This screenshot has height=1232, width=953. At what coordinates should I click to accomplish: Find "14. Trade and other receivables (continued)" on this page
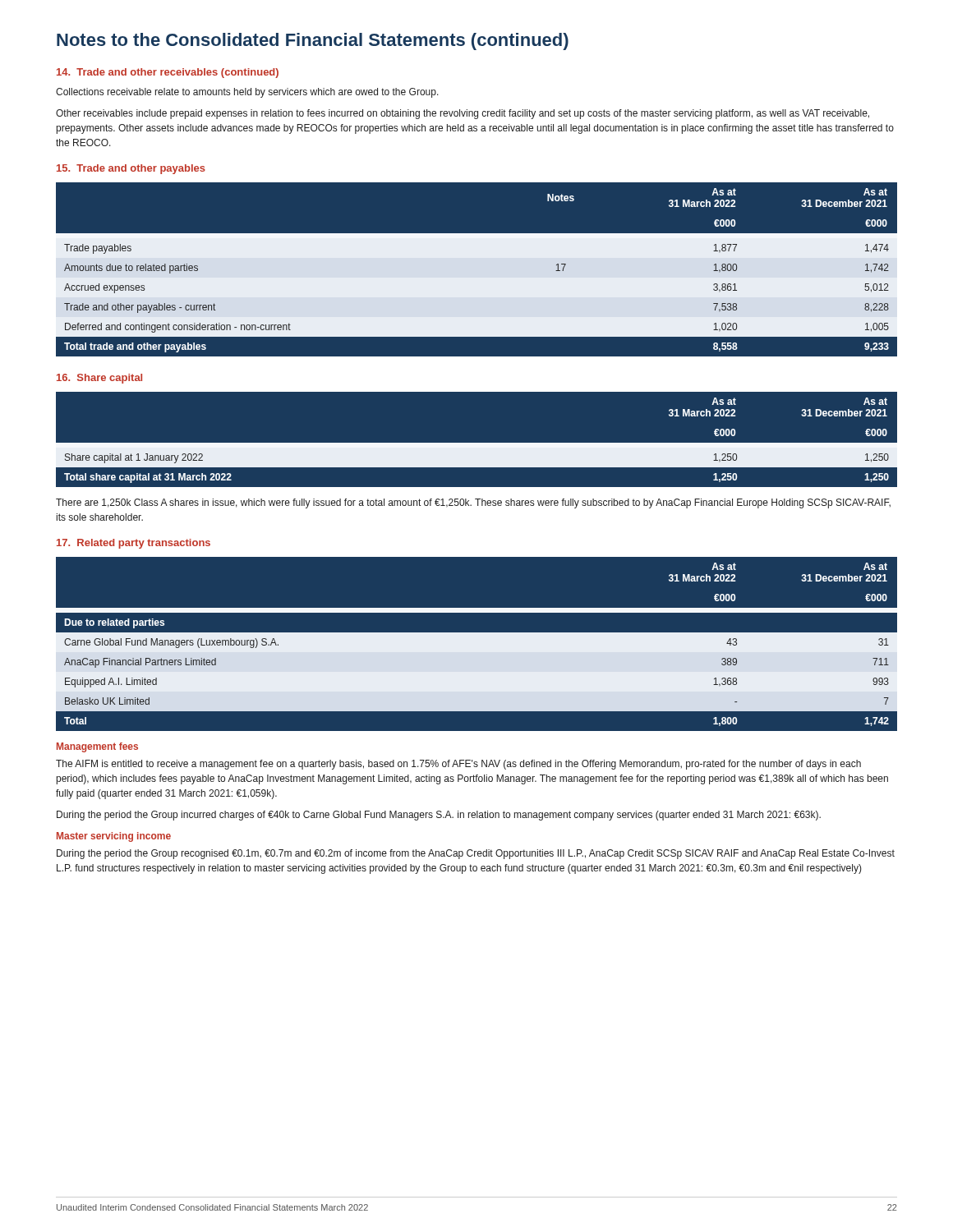click(x=167, y=72)
